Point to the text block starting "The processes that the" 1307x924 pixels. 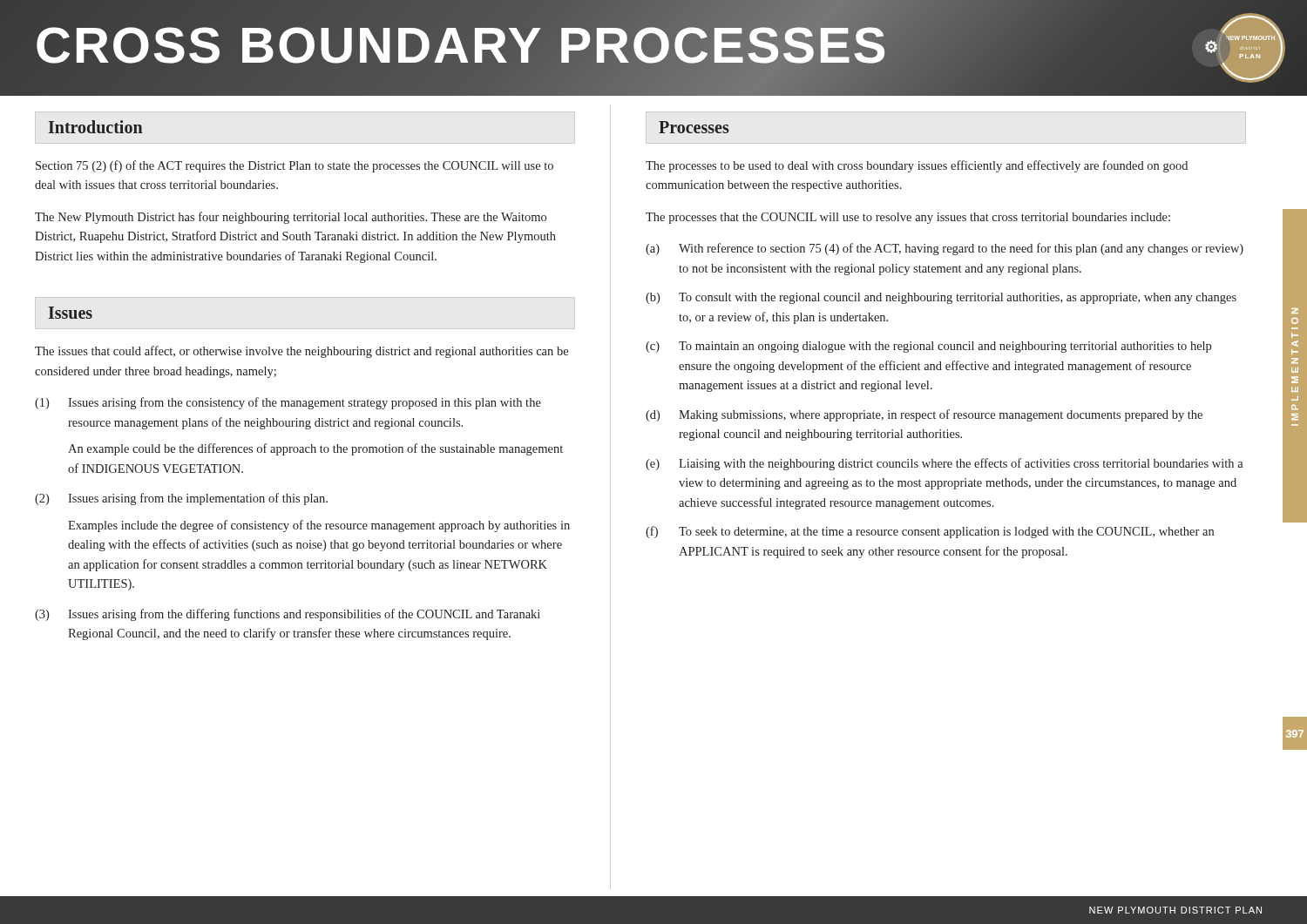point(908,217)
